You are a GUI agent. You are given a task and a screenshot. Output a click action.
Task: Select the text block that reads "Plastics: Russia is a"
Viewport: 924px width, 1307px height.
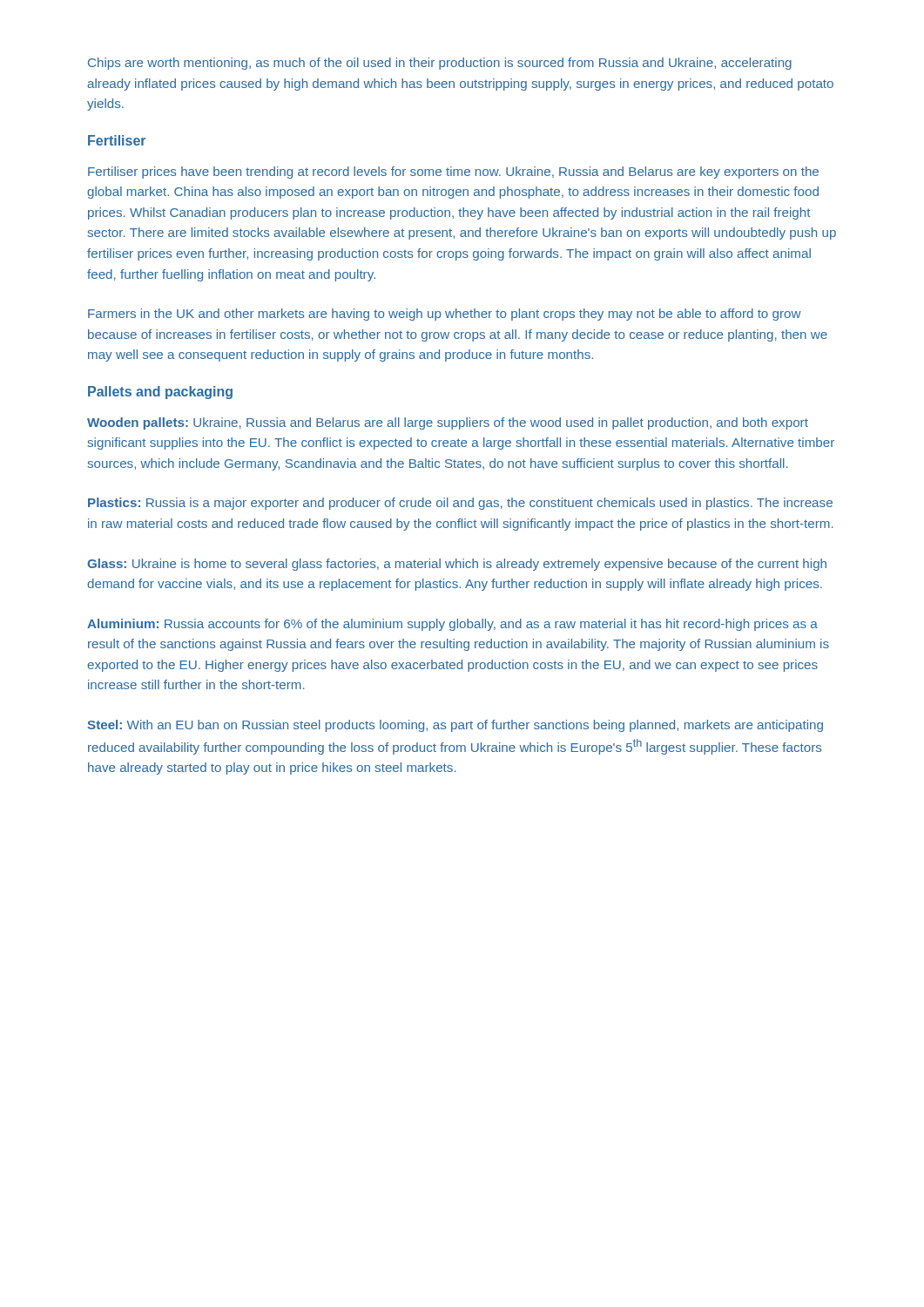pyautogui.click(x=461, y=513)
